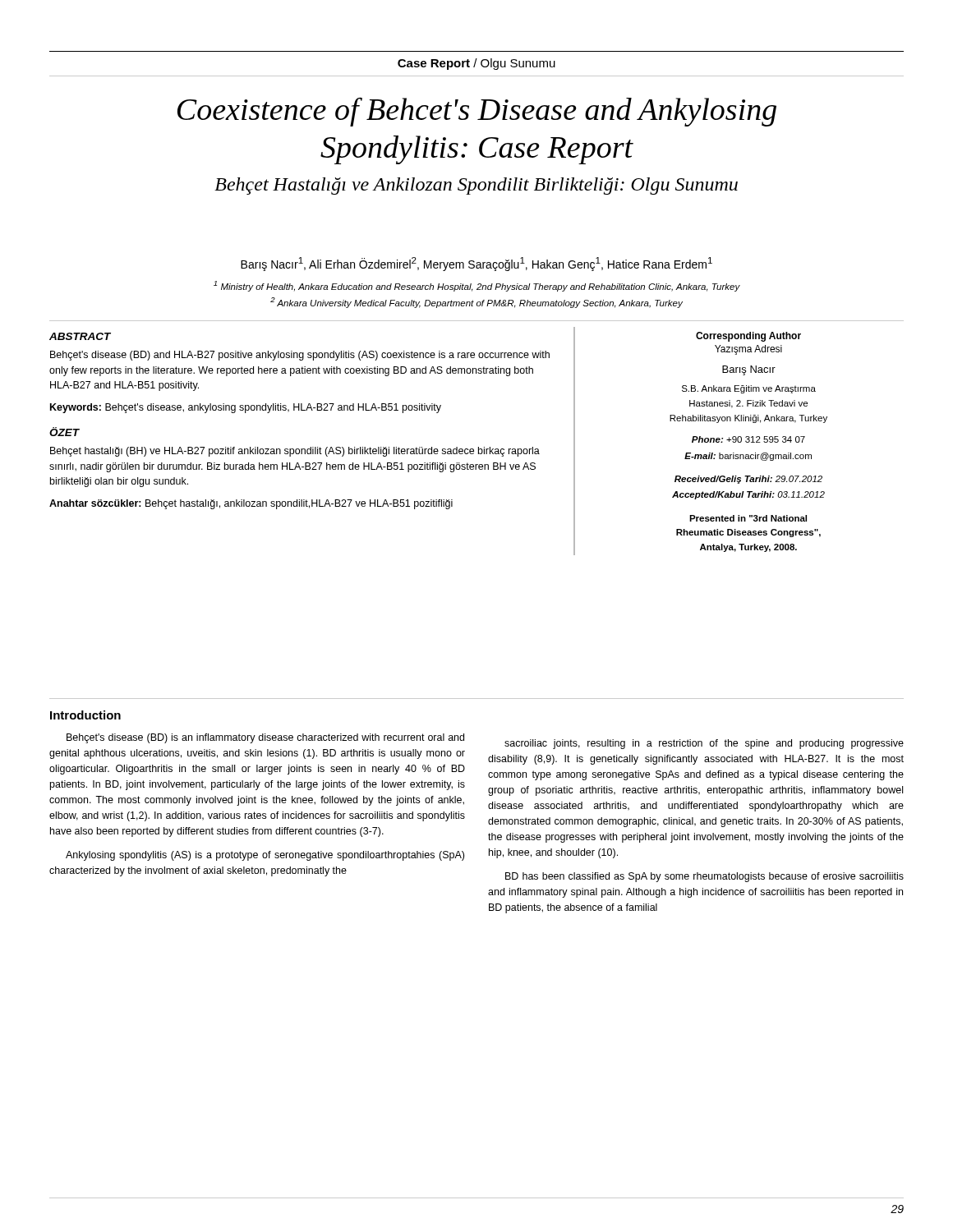This screenshot has height=1232, width=953.
Task: Point to the block beginning "Anahtar sözcükler: Behçet hastalığı,"
Action: (251, 503)
